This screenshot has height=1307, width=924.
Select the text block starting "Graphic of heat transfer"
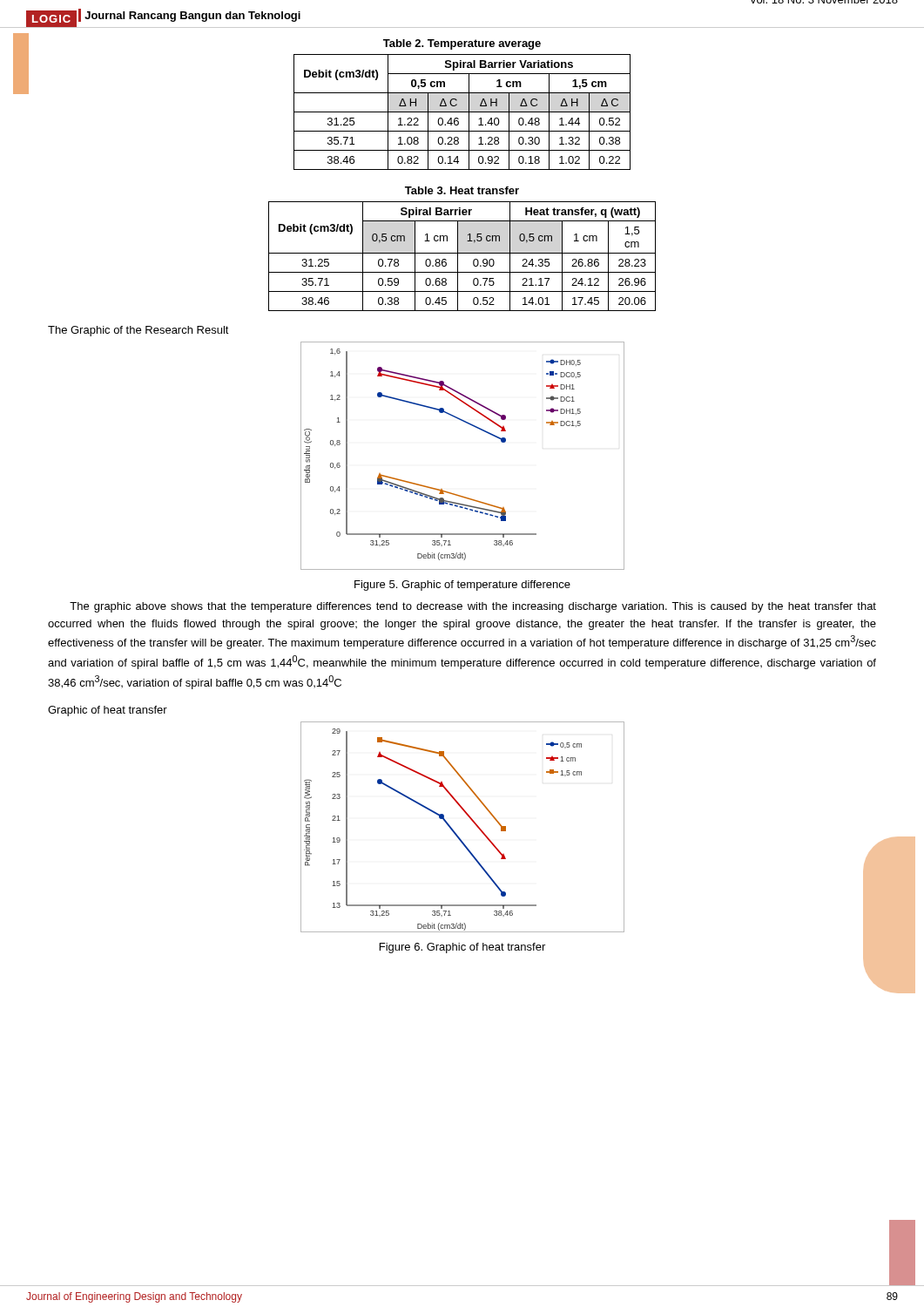(x=107, y=710)
